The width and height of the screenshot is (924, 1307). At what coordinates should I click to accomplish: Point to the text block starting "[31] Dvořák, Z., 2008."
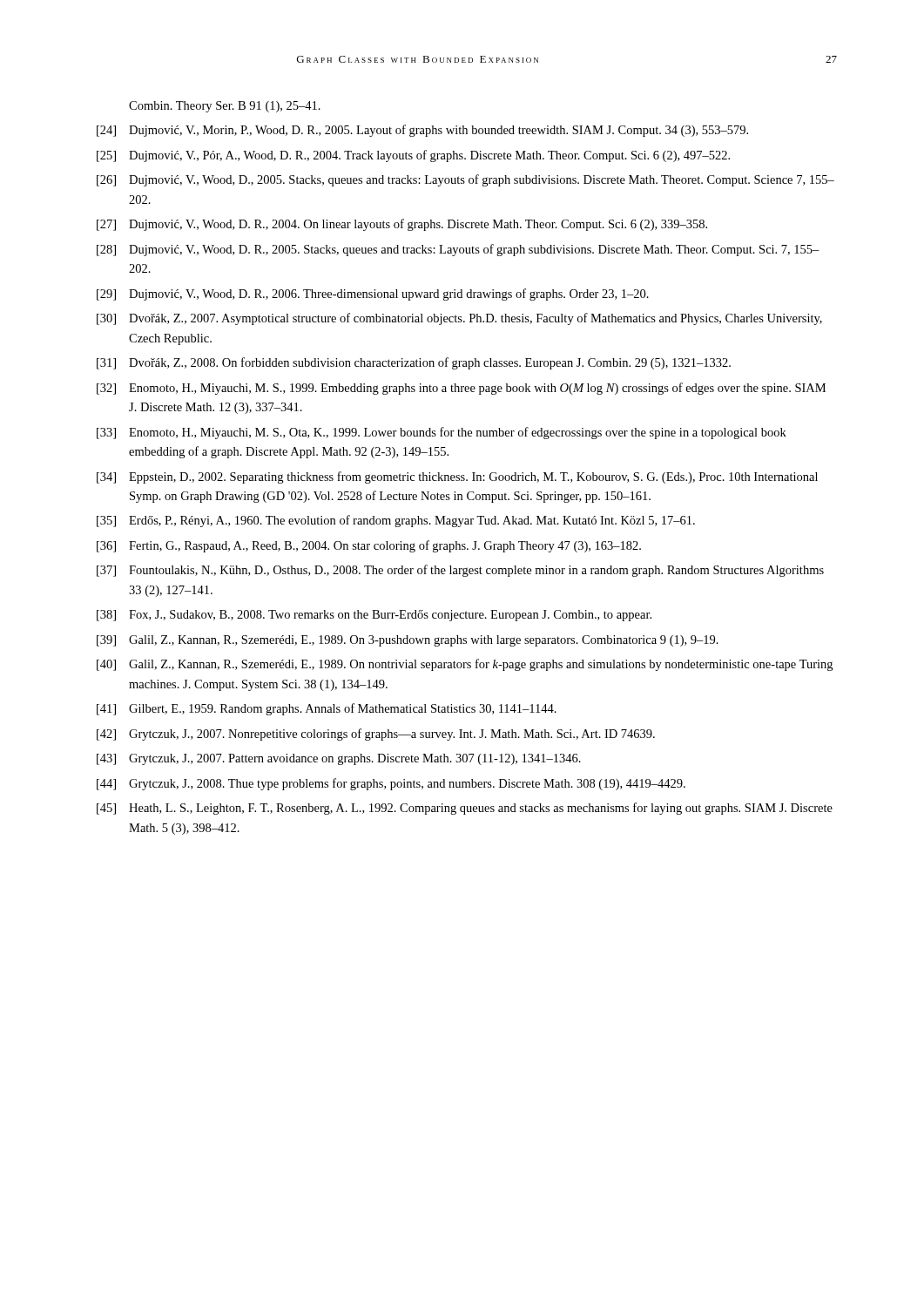[466, 363]
